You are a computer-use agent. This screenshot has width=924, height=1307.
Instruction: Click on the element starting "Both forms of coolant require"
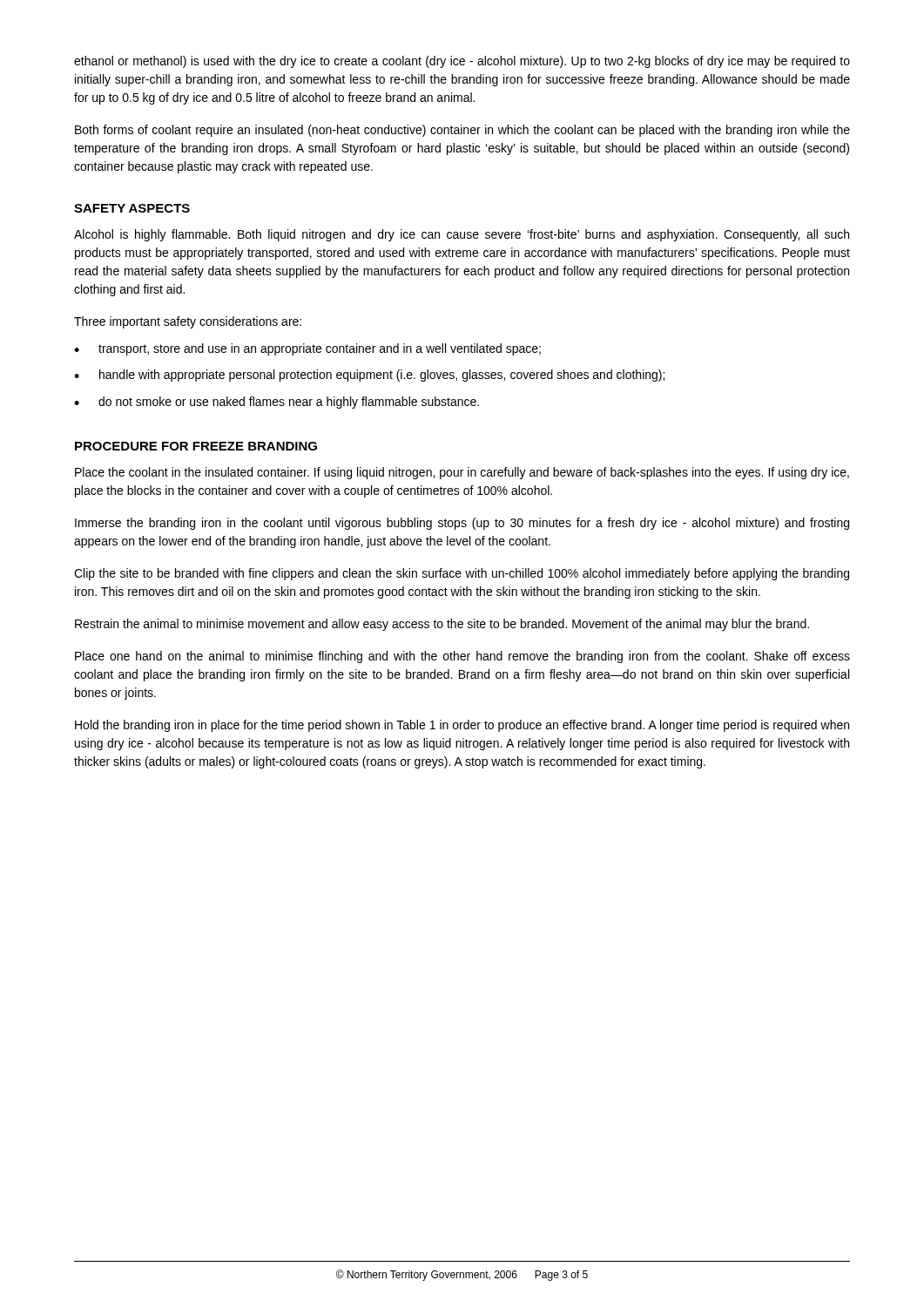pos(462,148)
